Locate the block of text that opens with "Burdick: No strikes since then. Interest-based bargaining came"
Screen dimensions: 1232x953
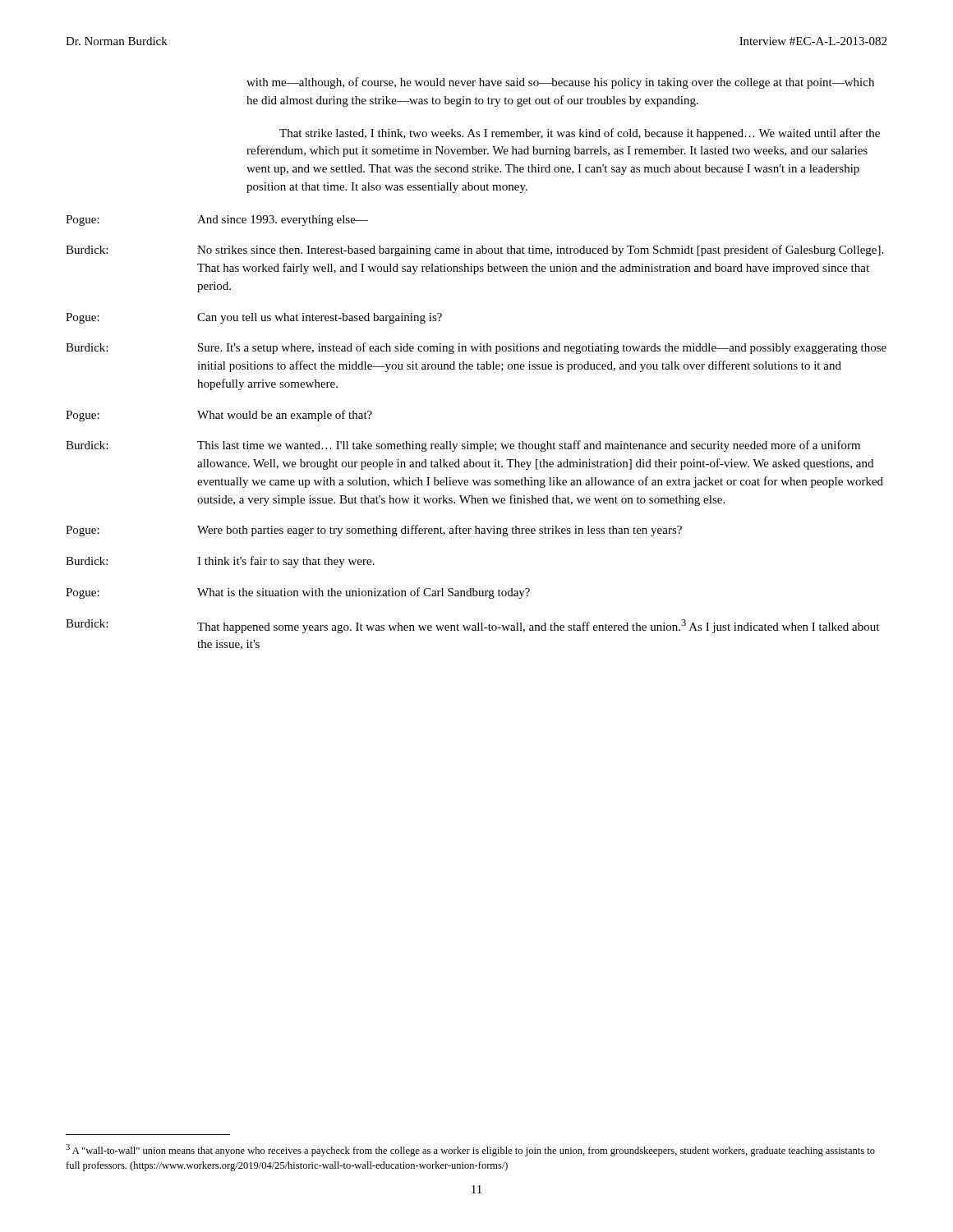point(476,269)
